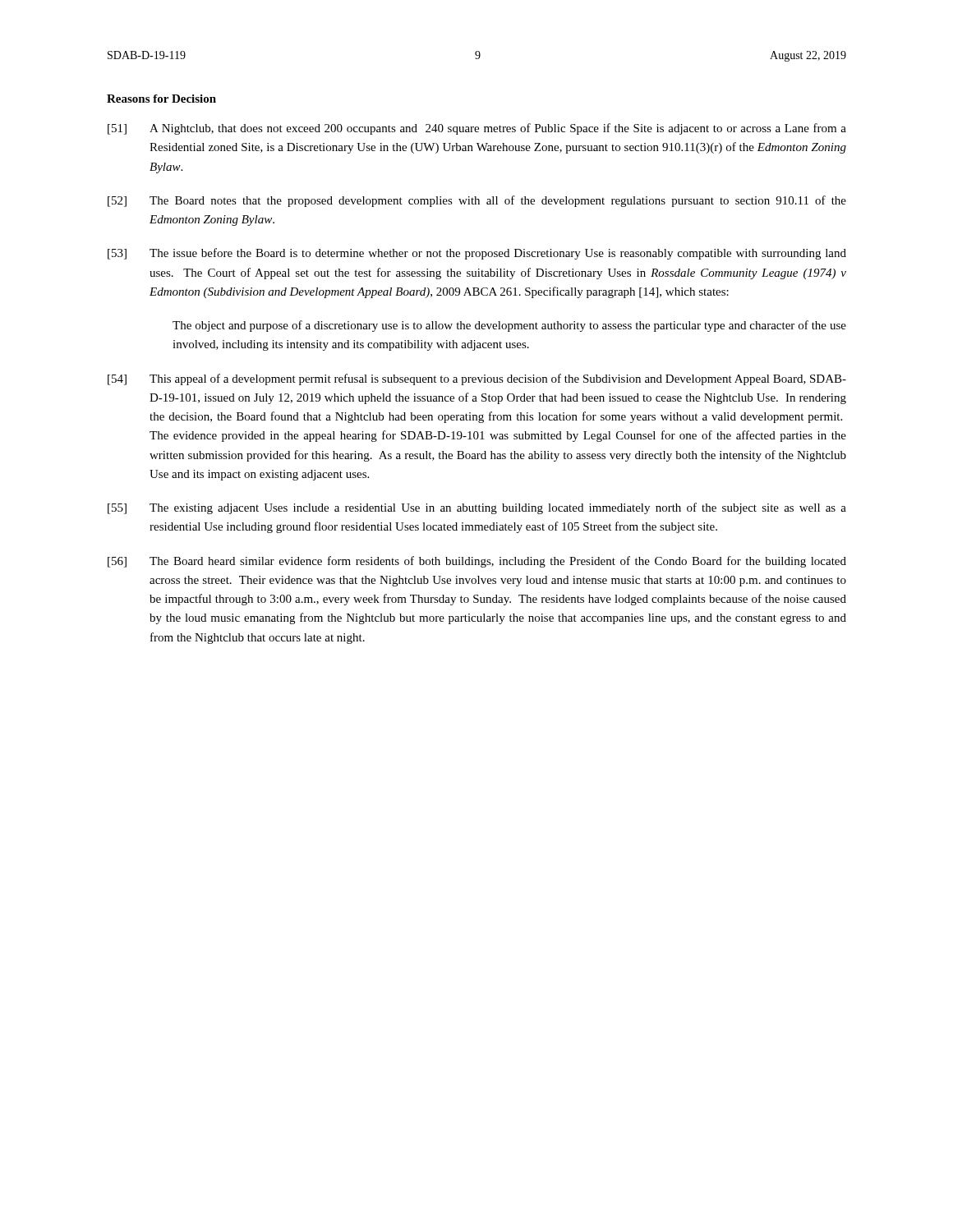Select the text starting "[54] This appeal of"
This screenshot has height=1232, width=953.
[x=476, y=427]
